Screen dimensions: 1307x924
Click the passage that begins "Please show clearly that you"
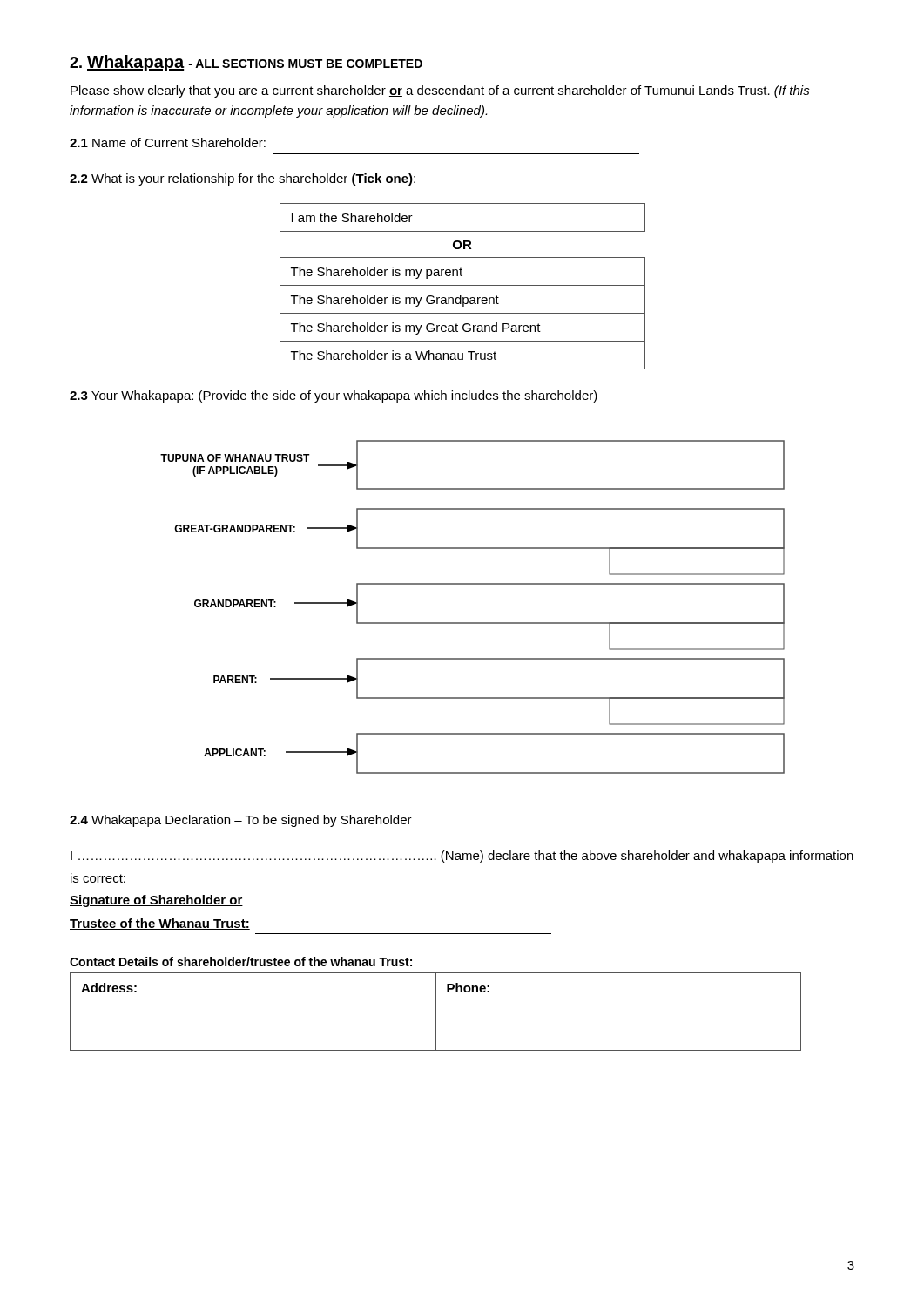click(440, 100)
